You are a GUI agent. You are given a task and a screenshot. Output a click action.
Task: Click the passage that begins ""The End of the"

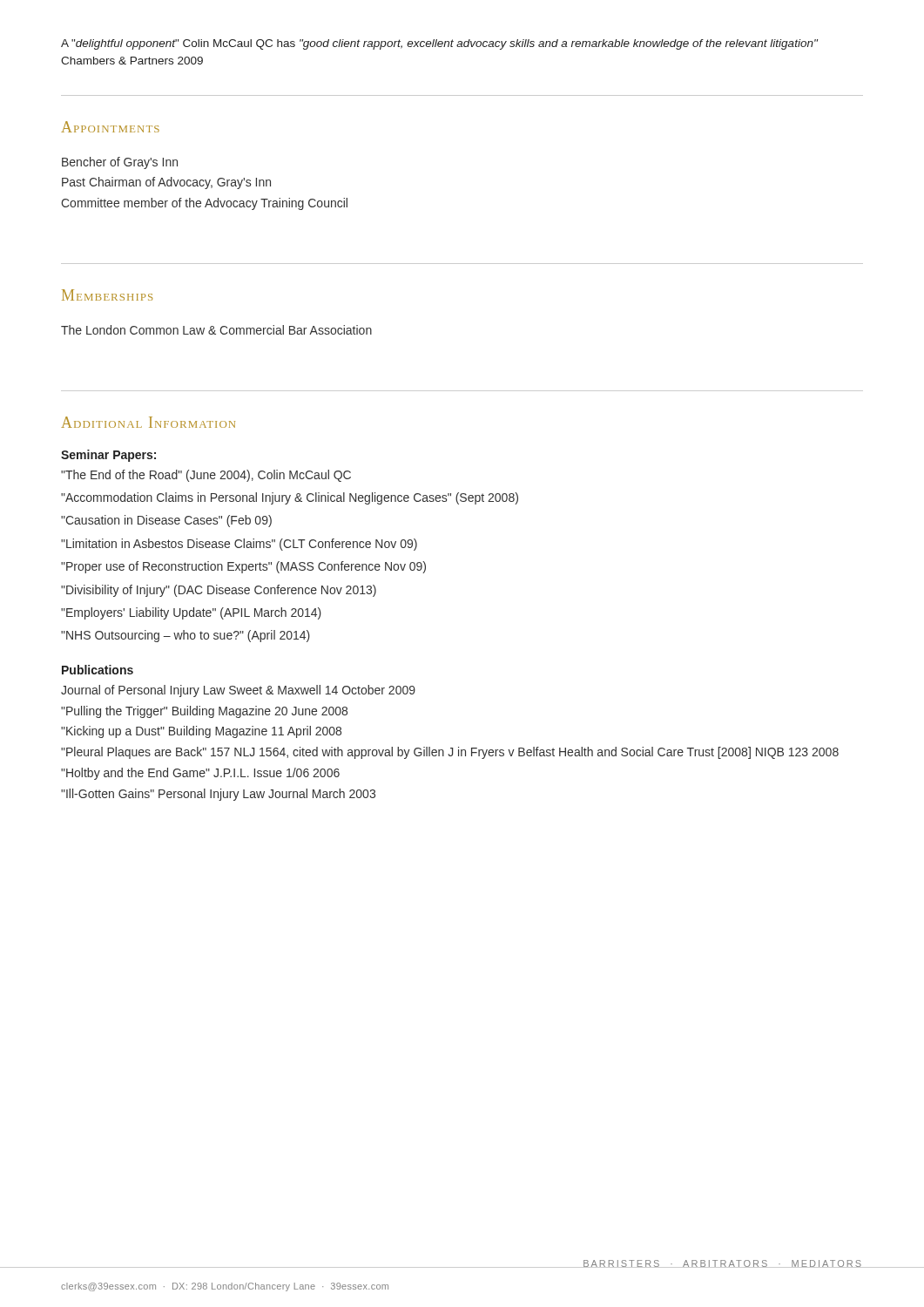(206, 475)
